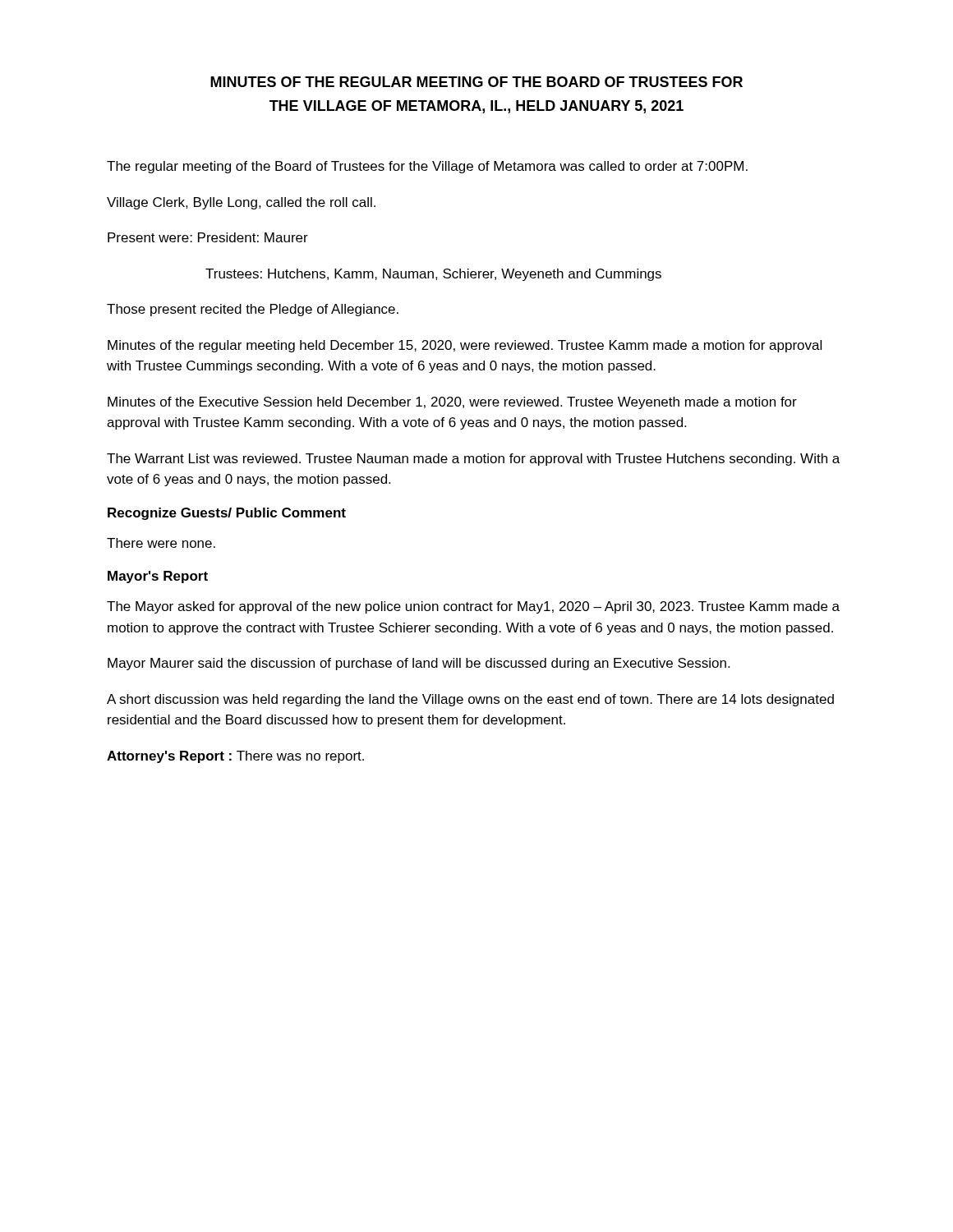Click where it says "There were none."

pos(162,543)
